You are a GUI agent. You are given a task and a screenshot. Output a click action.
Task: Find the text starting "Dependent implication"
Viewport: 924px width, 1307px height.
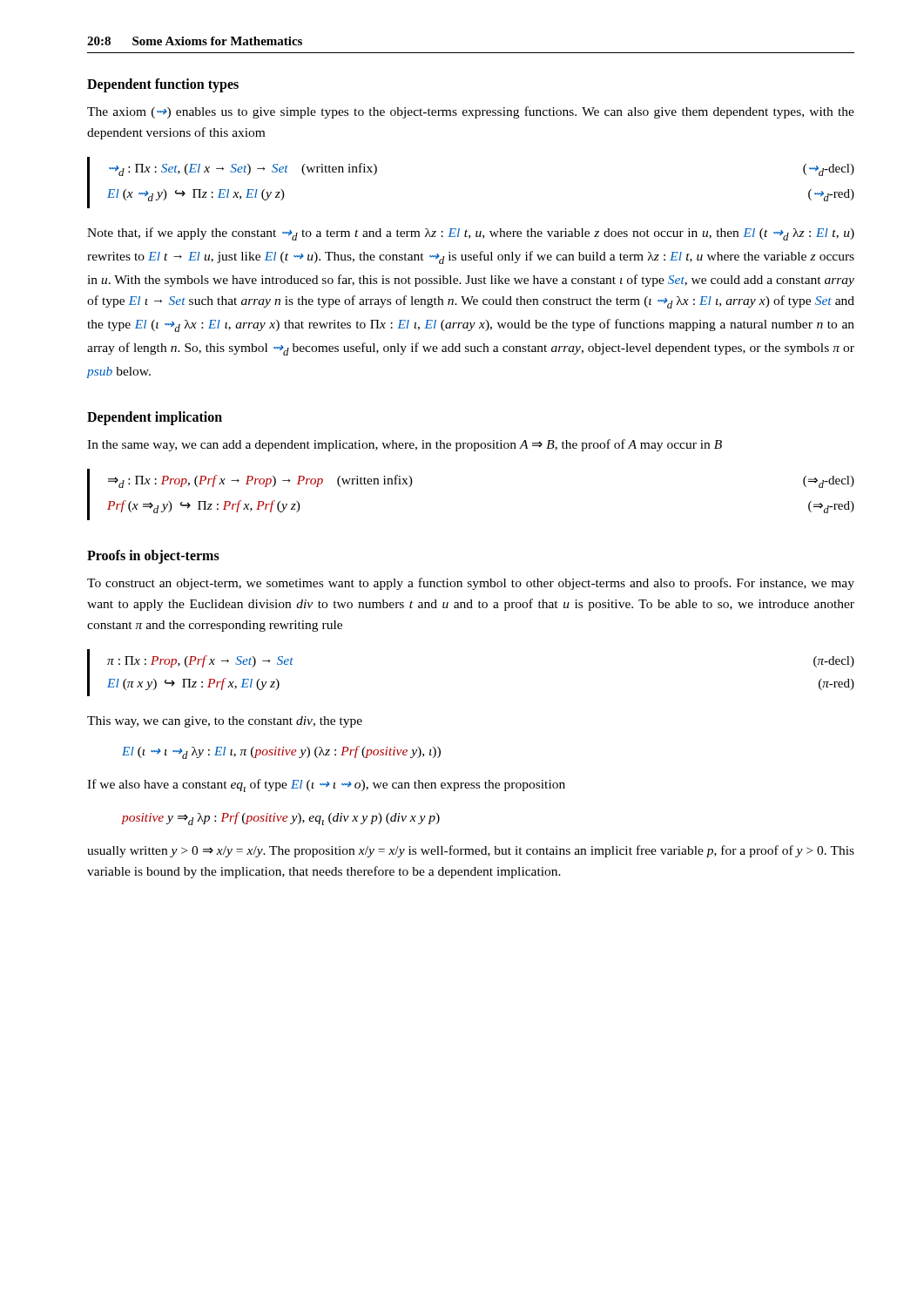(155, 417)
